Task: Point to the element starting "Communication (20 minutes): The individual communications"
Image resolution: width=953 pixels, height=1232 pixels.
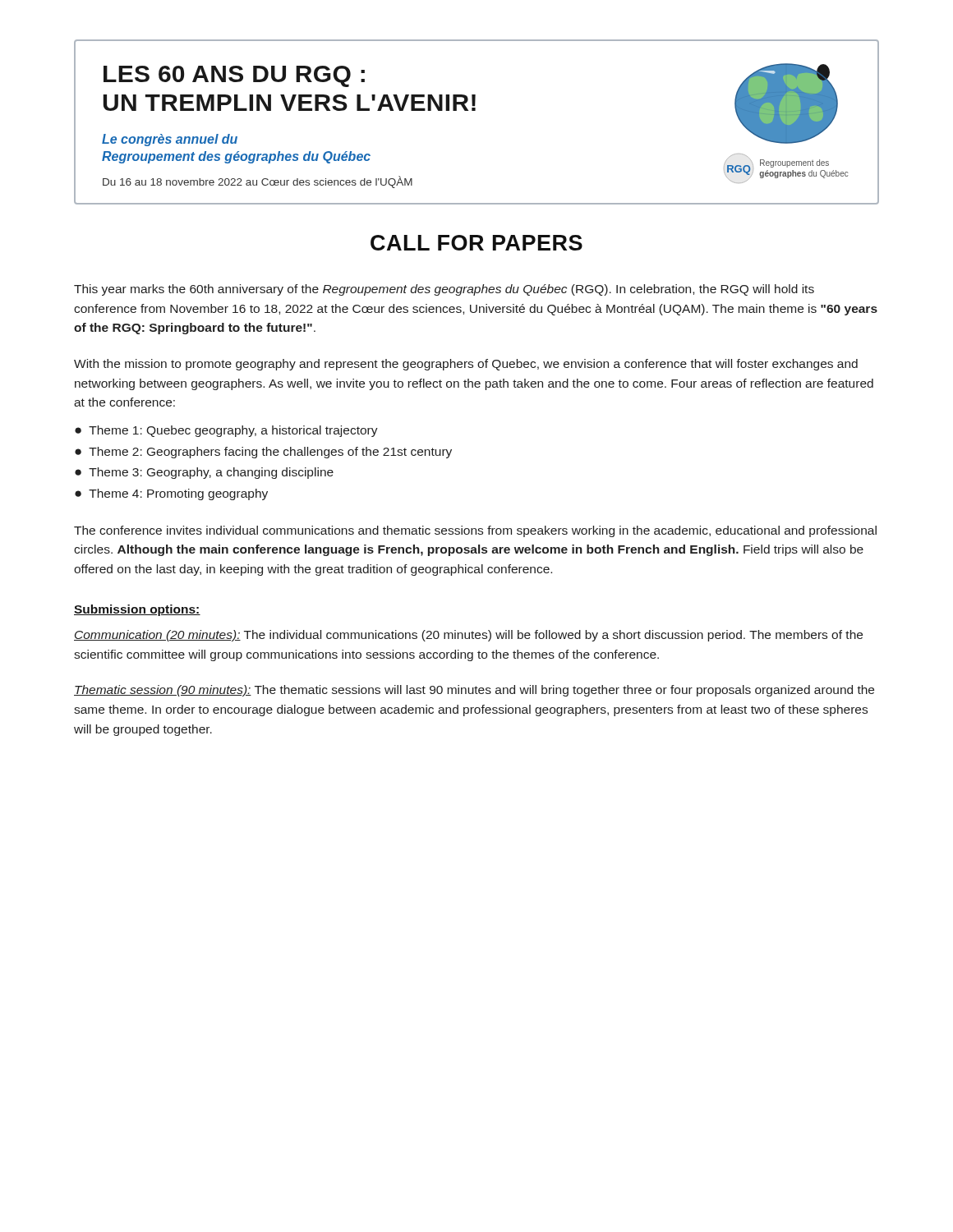Action: 469,644
